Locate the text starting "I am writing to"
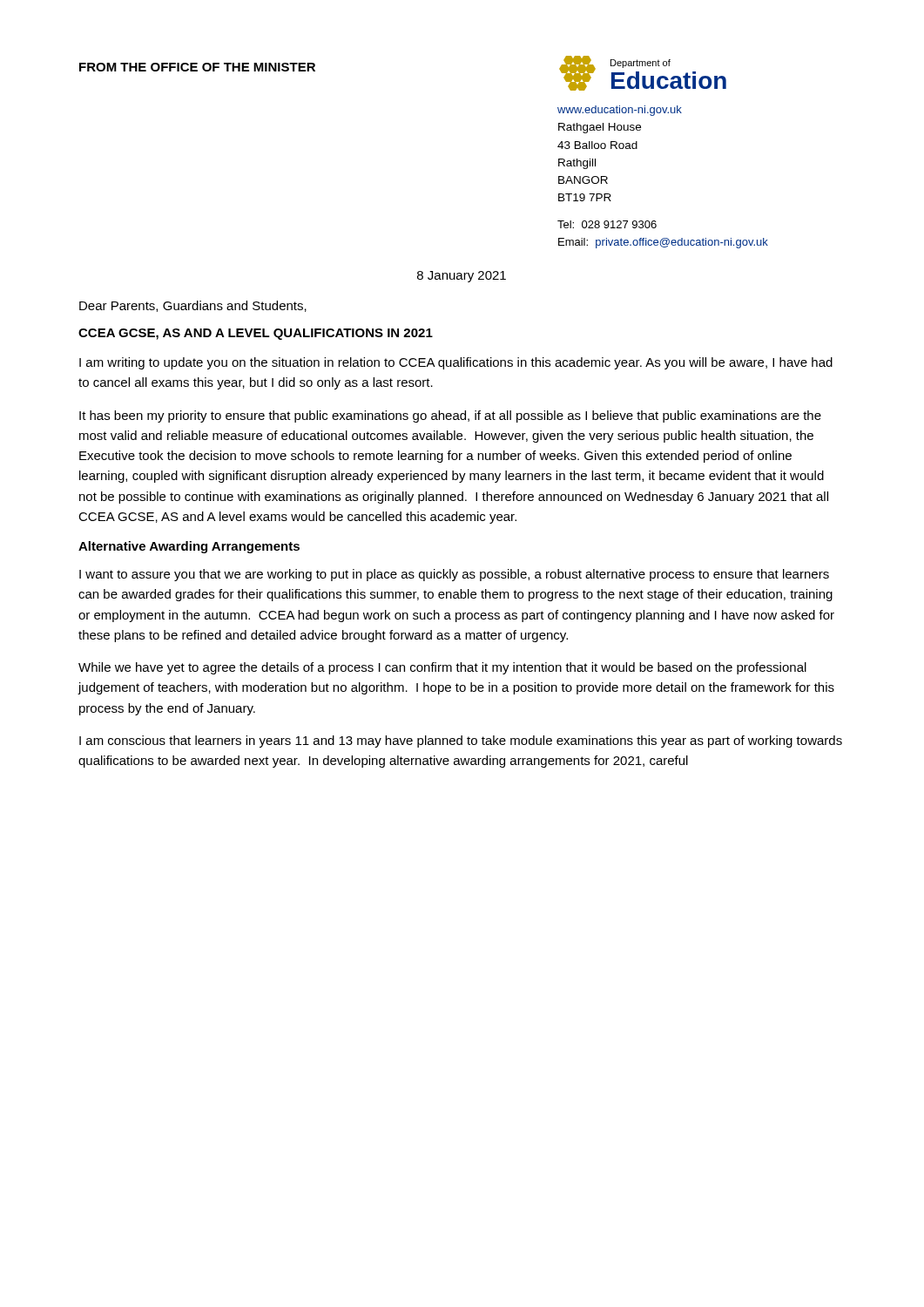924x1307 pixels. click(x=456, y=372)
